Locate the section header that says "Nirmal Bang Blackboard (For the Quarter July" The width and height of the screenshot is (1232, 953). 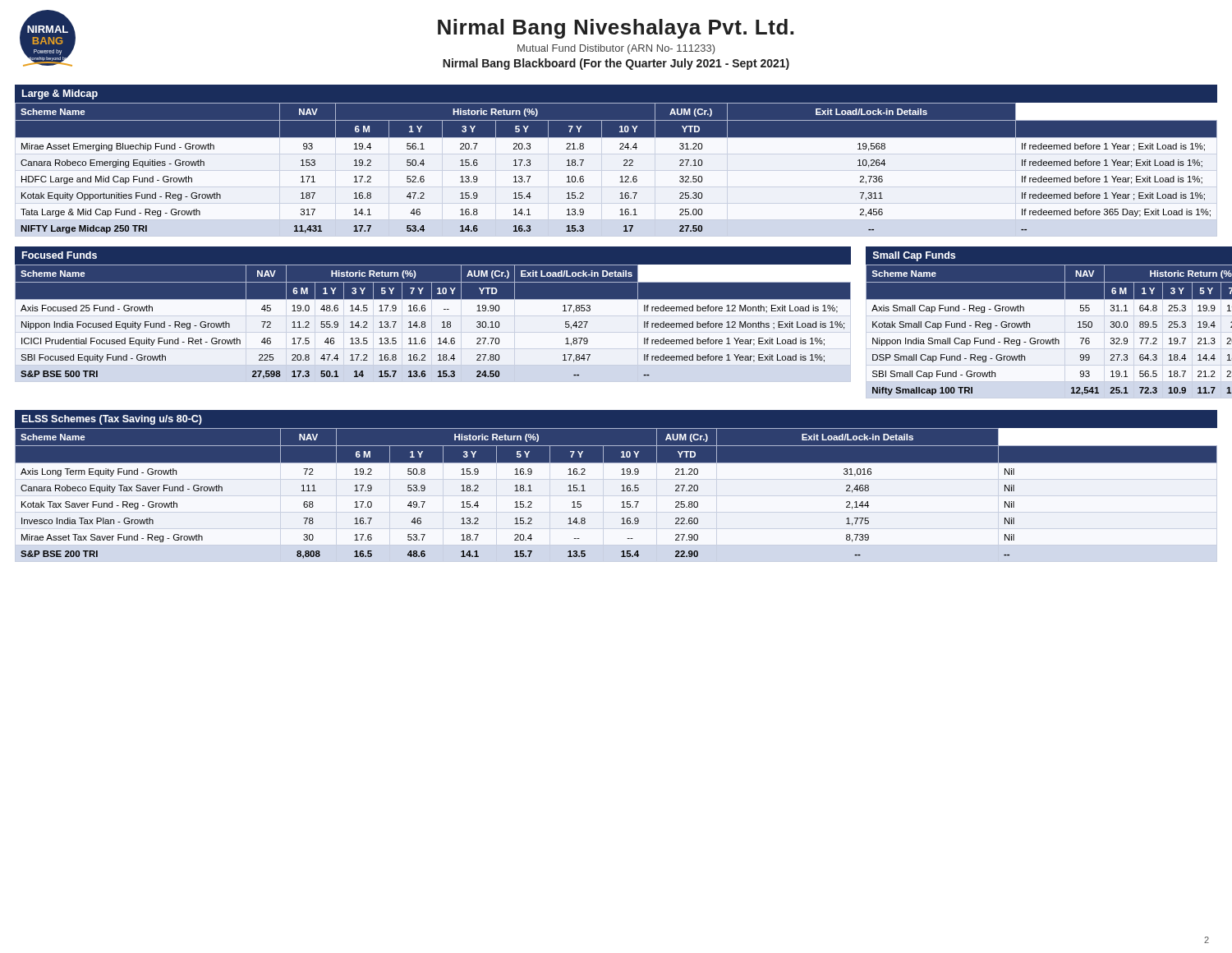[616, 63]
